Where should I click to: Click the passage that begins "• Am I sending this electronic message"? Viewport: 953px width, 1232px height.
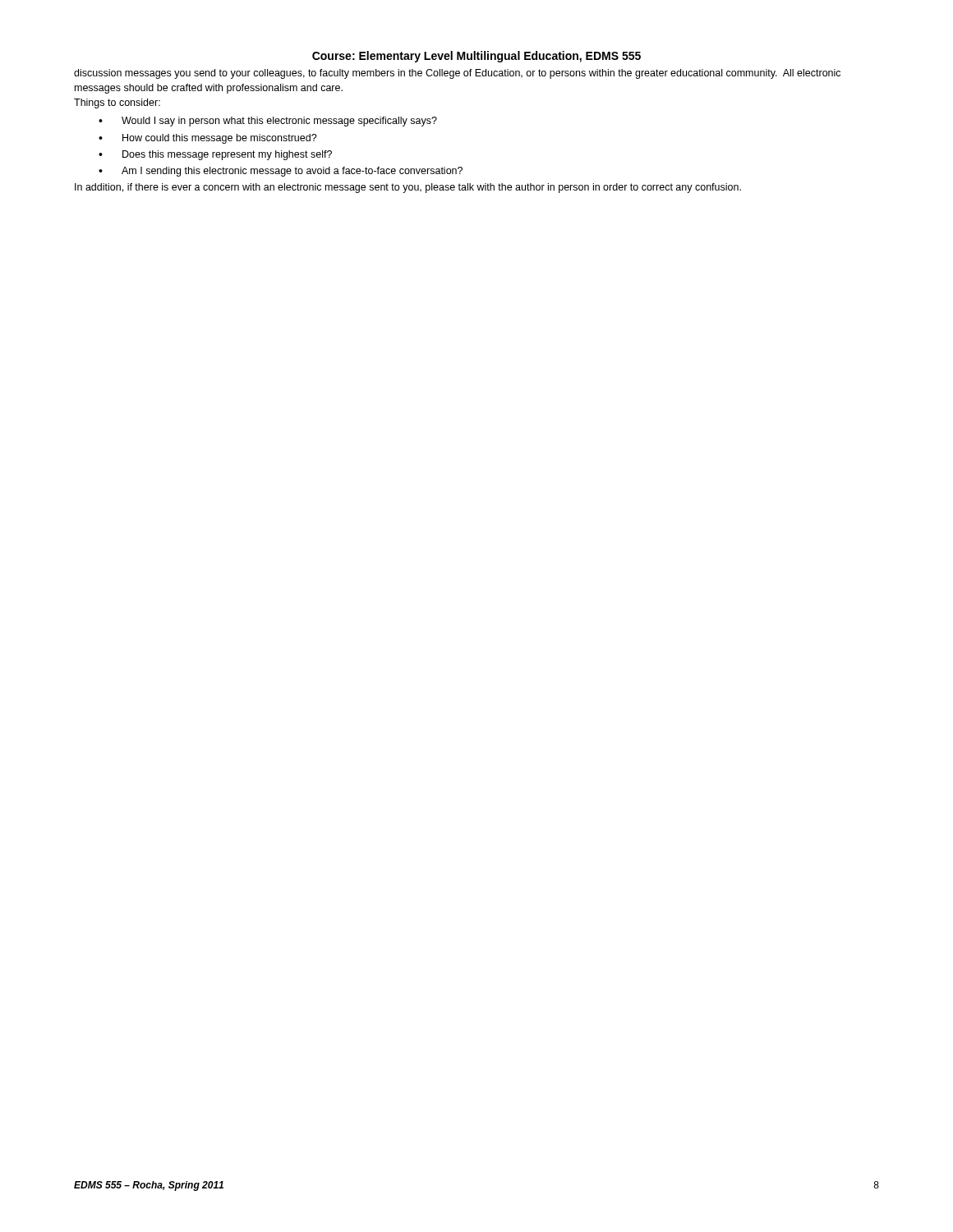point(281,172)
